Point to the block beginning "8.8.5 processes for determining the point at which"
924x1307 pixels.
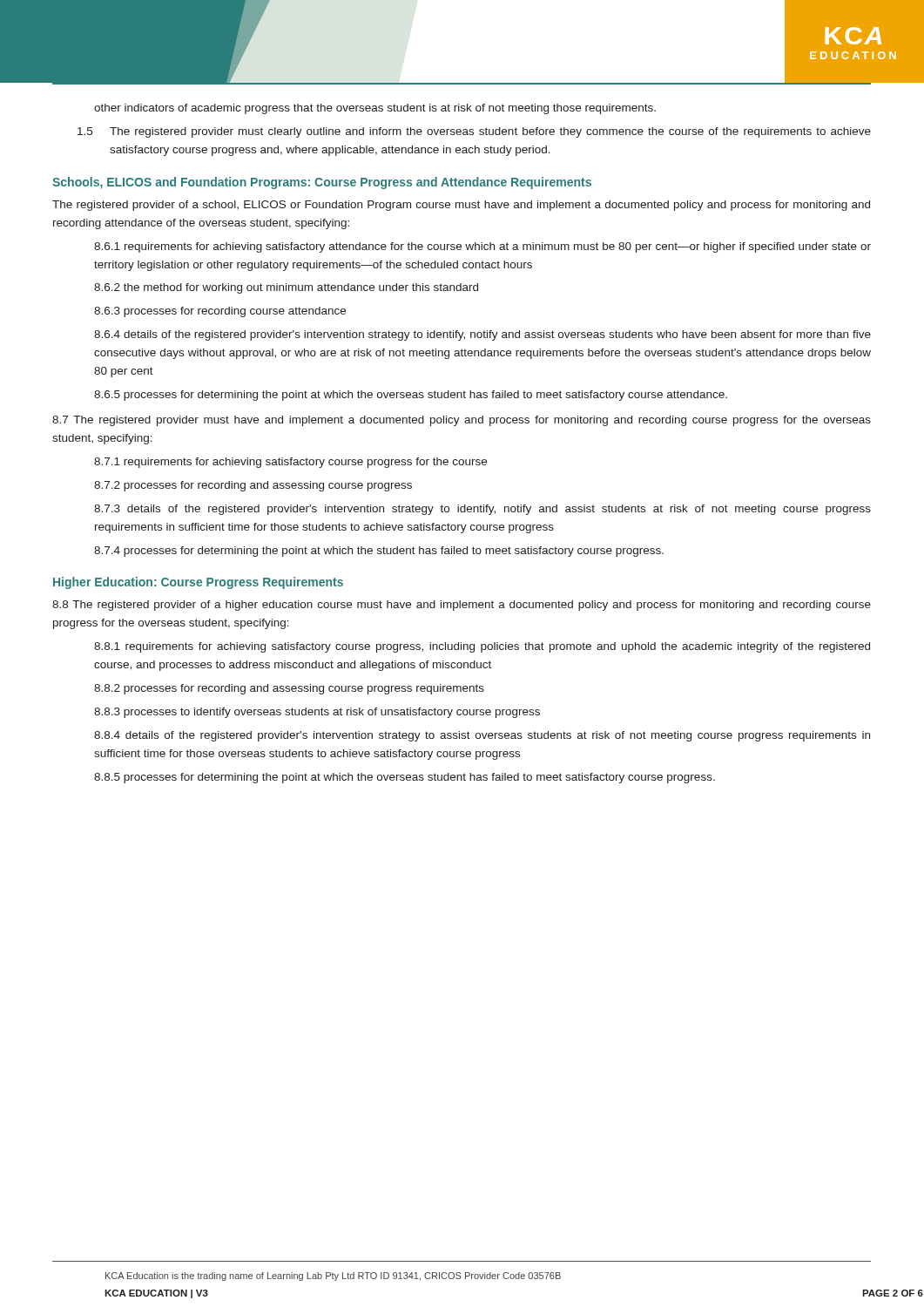click(405, 777)
